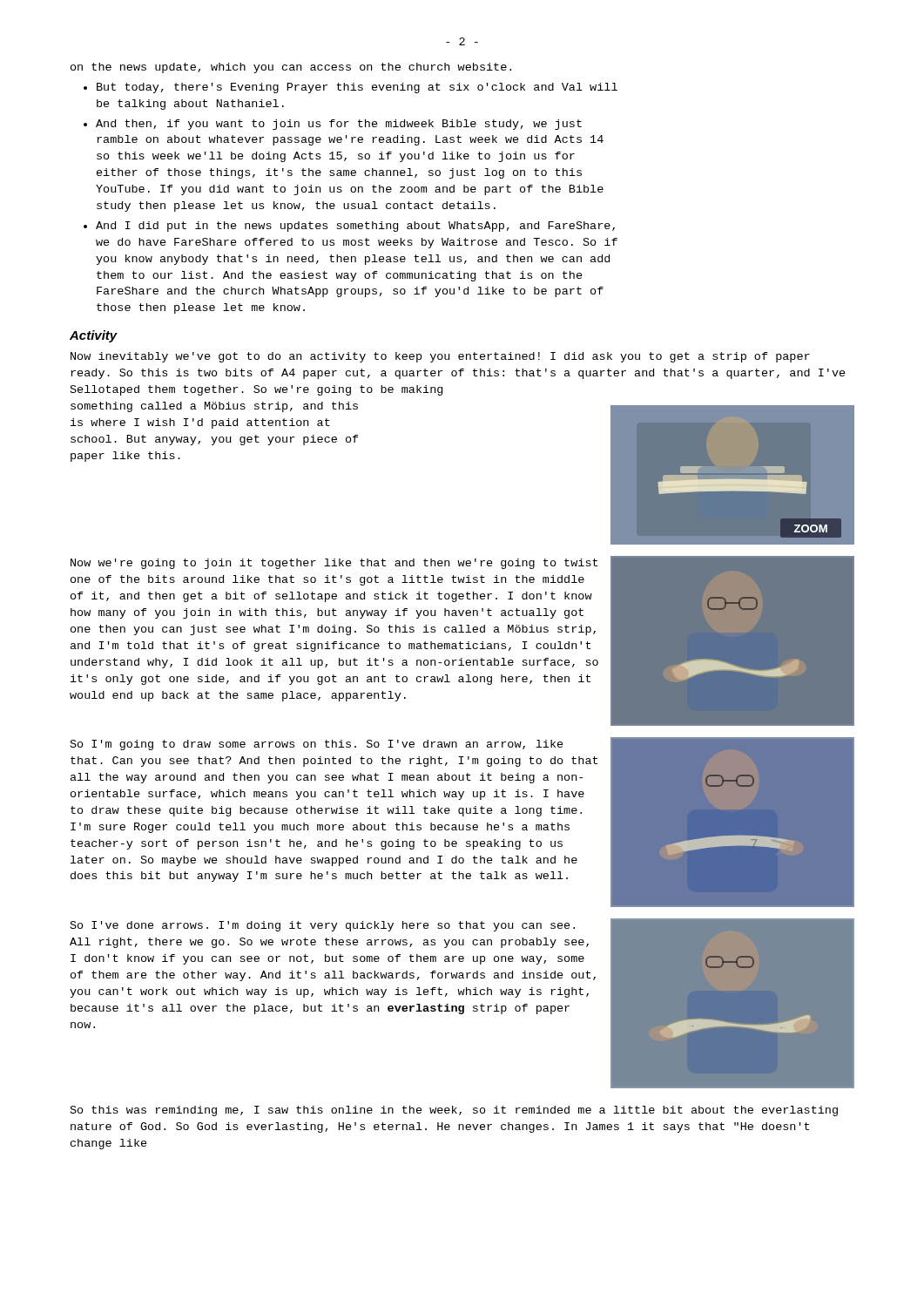The image size is (924, 1307).
Task: Click the passage that begins "on the news update, which you can"
Action: point(292,67)
